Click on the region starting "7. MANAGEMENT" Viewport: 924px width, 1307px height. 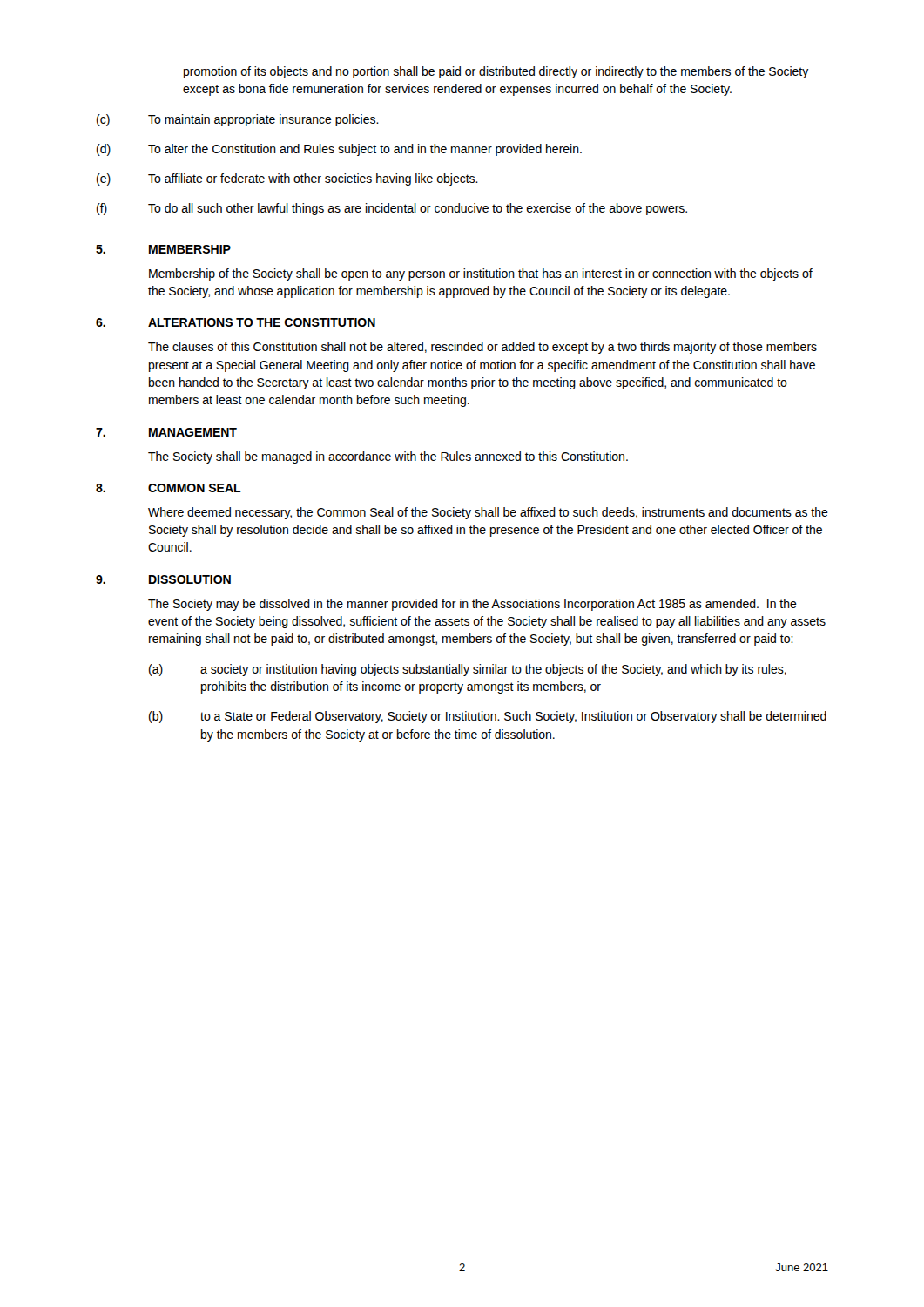pyautogui.click(x=166, y=432)
